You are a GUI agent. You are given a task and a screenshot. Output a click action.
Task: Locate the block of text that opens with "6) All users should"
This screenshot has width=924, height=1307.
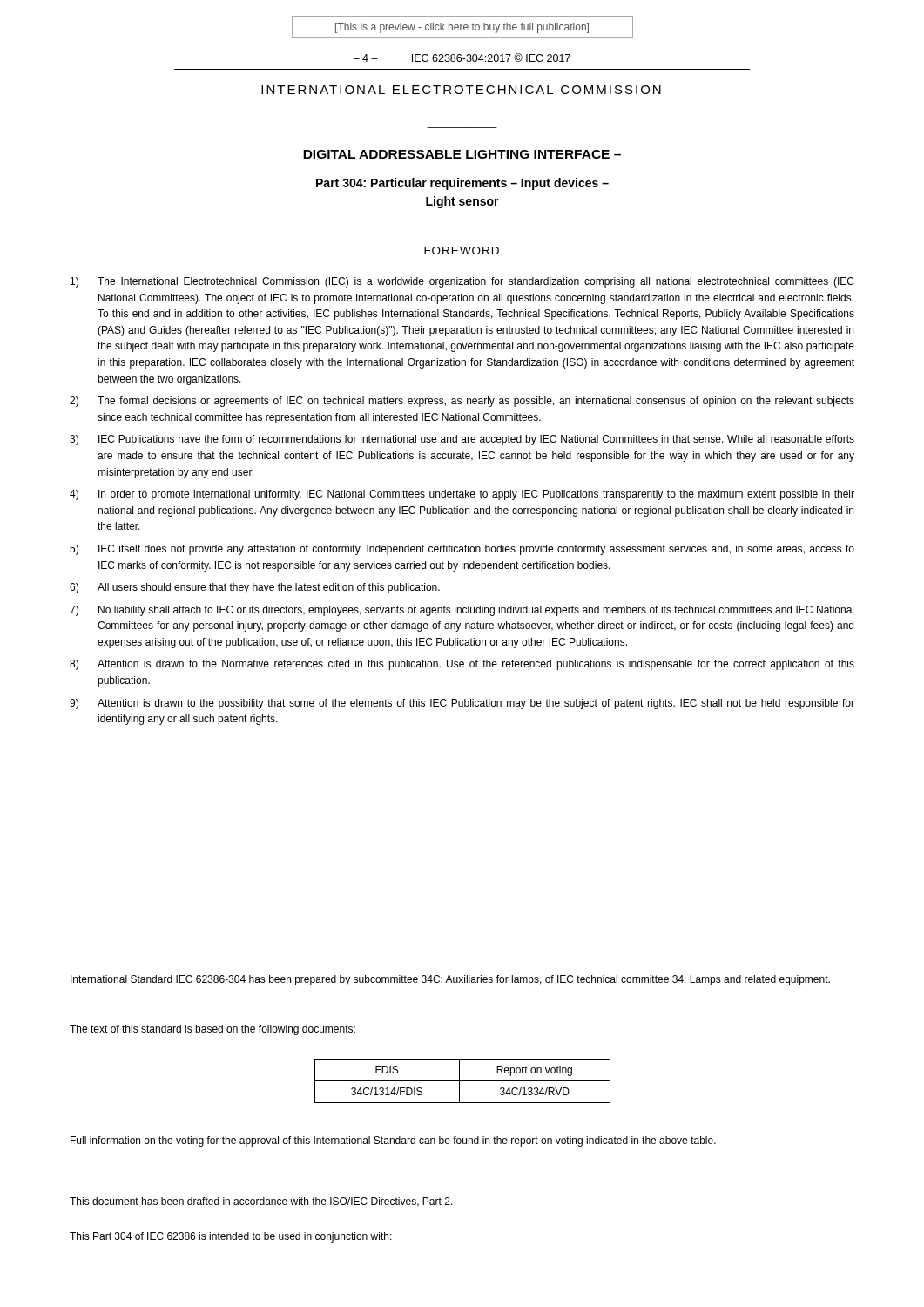tap(255, 588)
